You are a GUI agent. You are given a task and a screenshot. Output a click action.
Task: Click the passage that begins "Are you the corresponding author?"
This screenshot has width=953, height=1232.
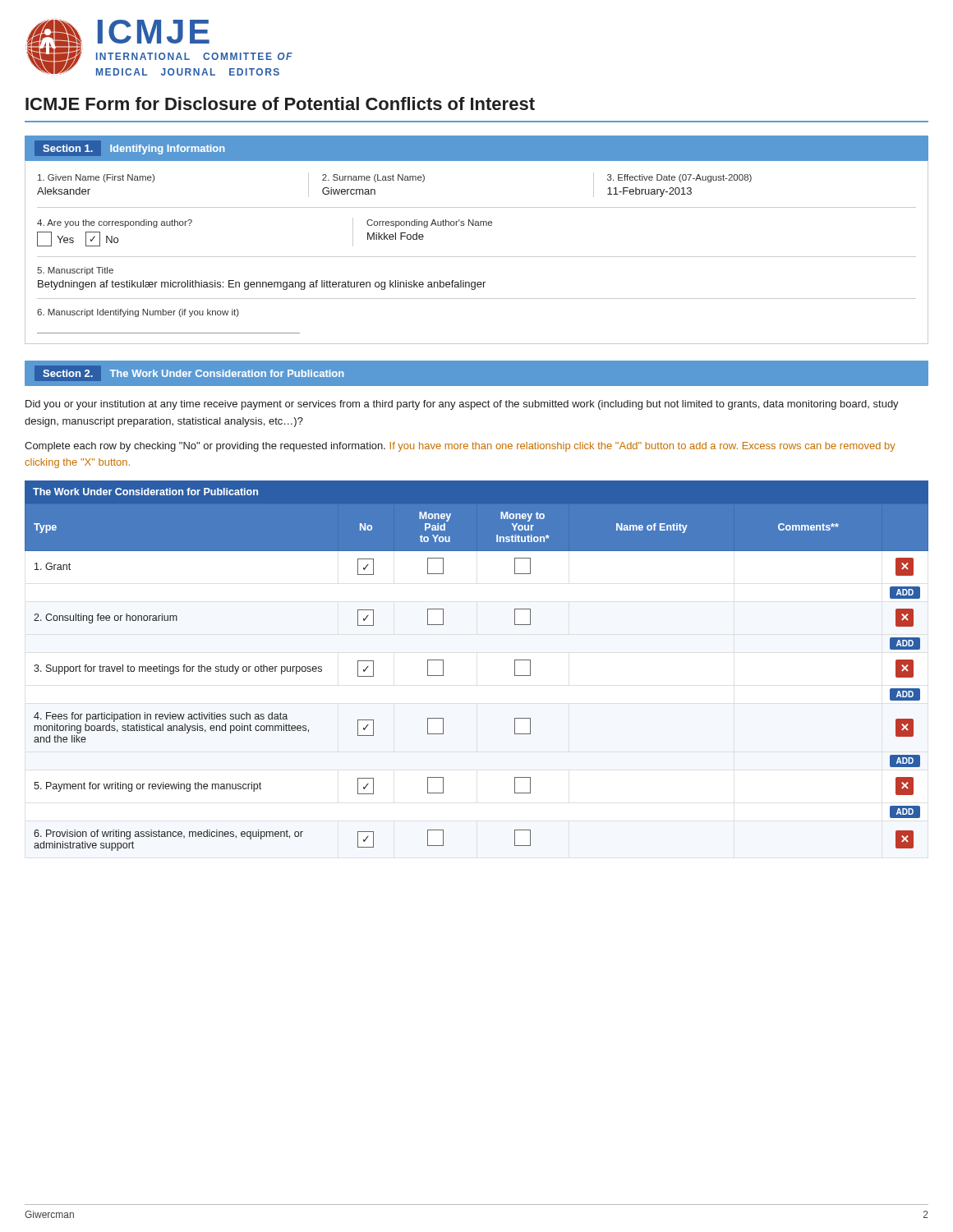pyautogui.click(x=476, y=232)
